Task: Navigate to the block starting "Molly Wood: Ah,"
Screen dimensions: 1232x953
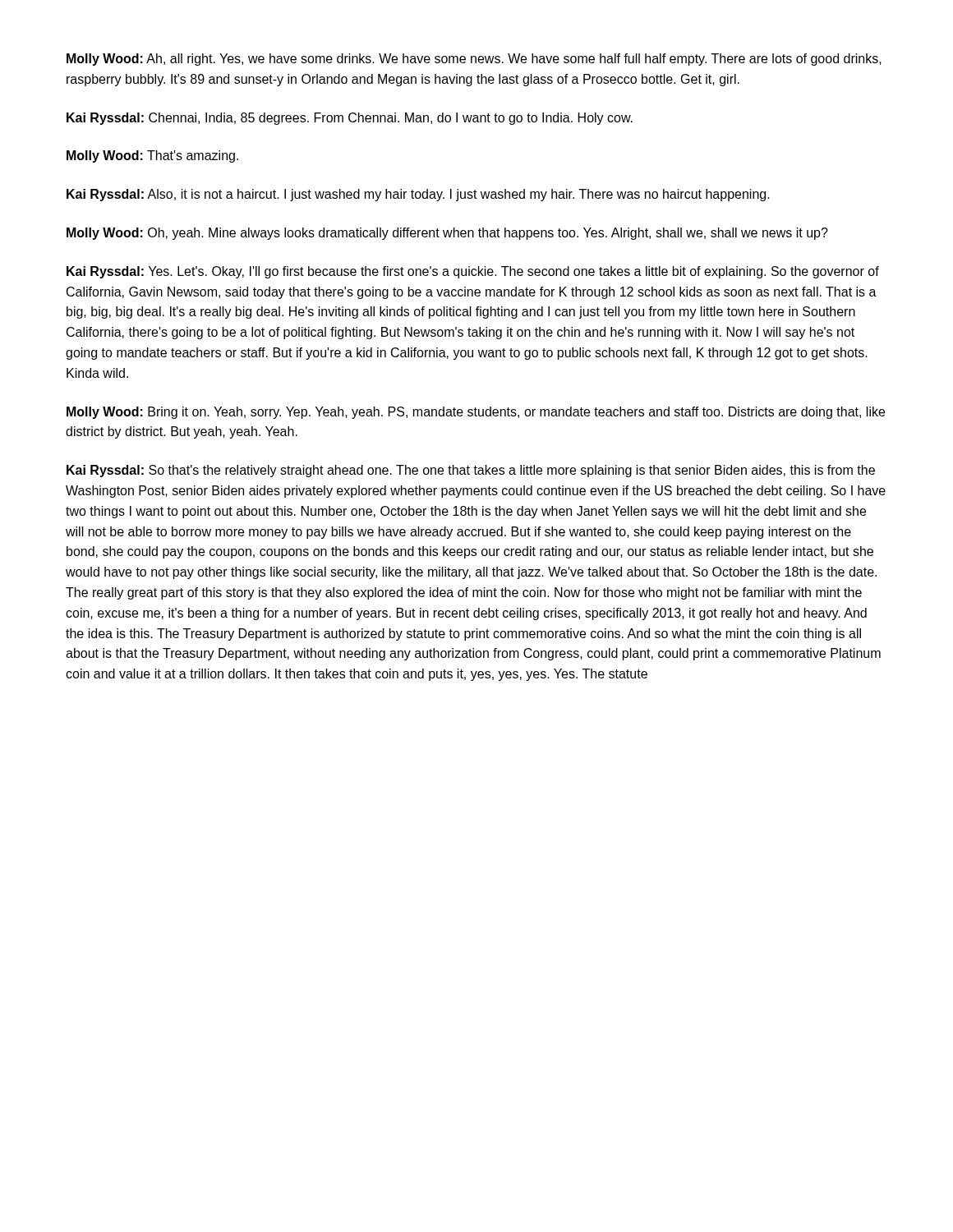Action: tap(474, 69)
